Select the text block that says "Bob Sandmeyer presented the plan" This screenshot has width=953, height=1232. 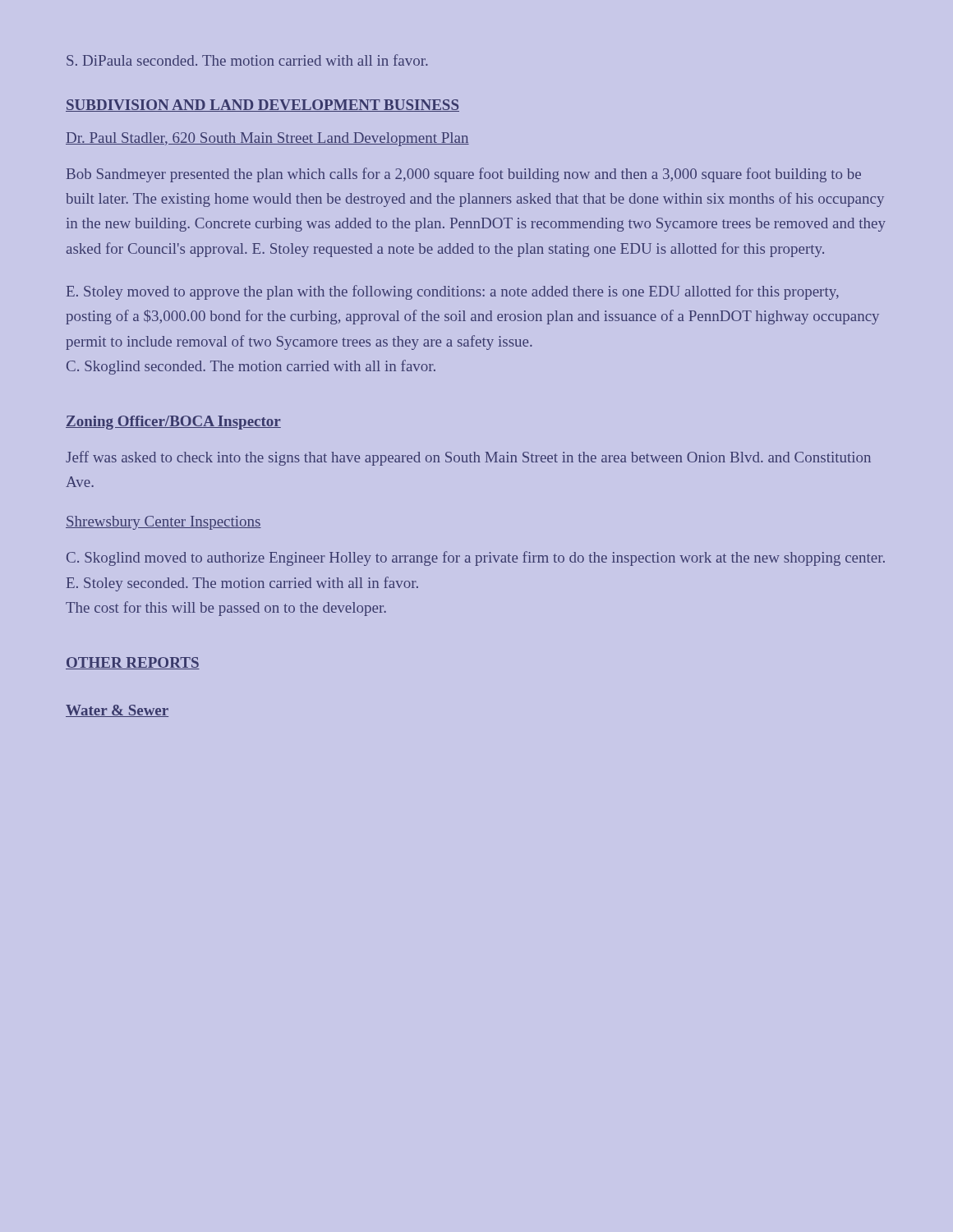coord(476,211)
